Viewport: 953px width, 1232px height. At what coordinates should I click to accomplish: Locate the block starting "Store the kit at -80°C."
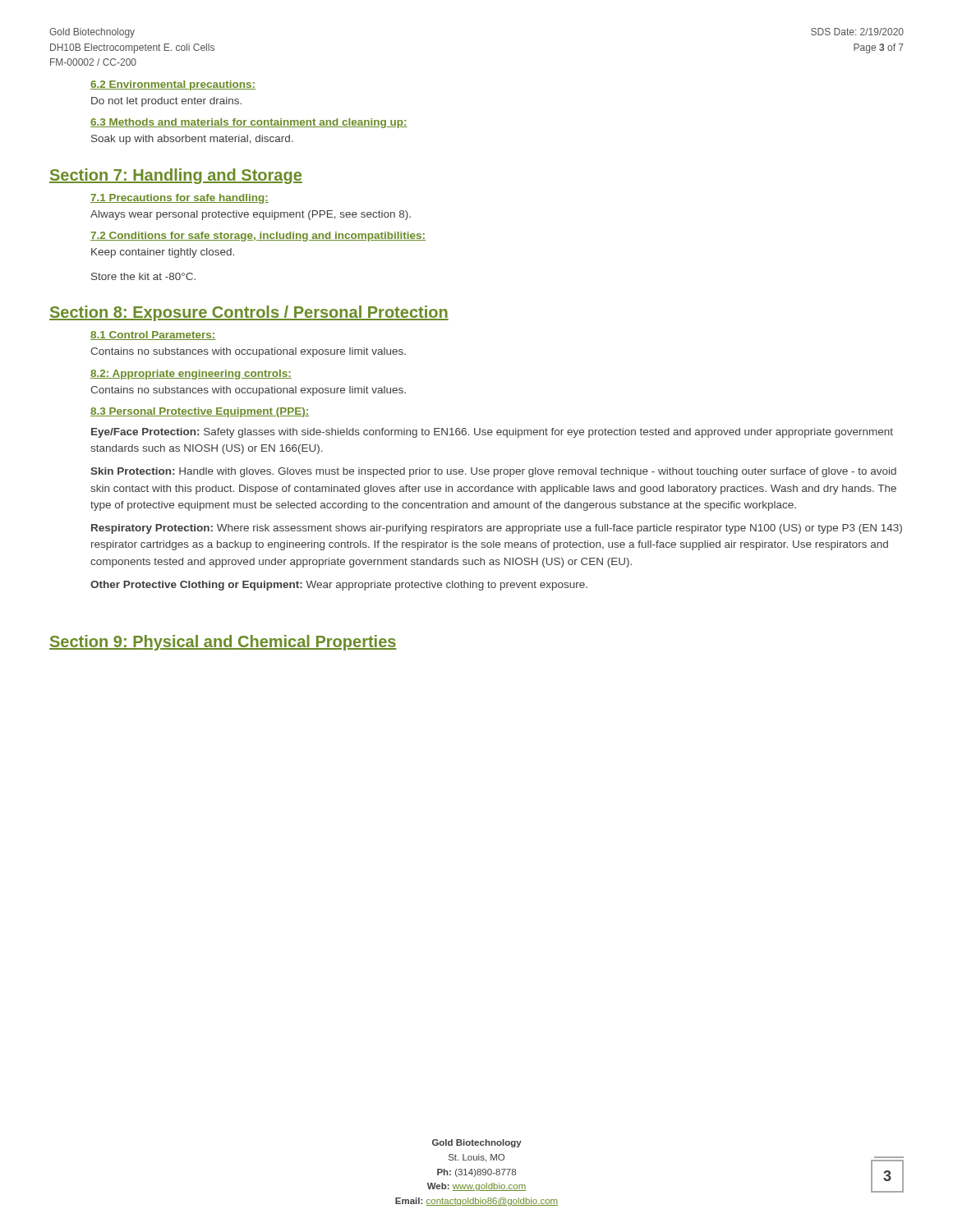coord(143,276)
